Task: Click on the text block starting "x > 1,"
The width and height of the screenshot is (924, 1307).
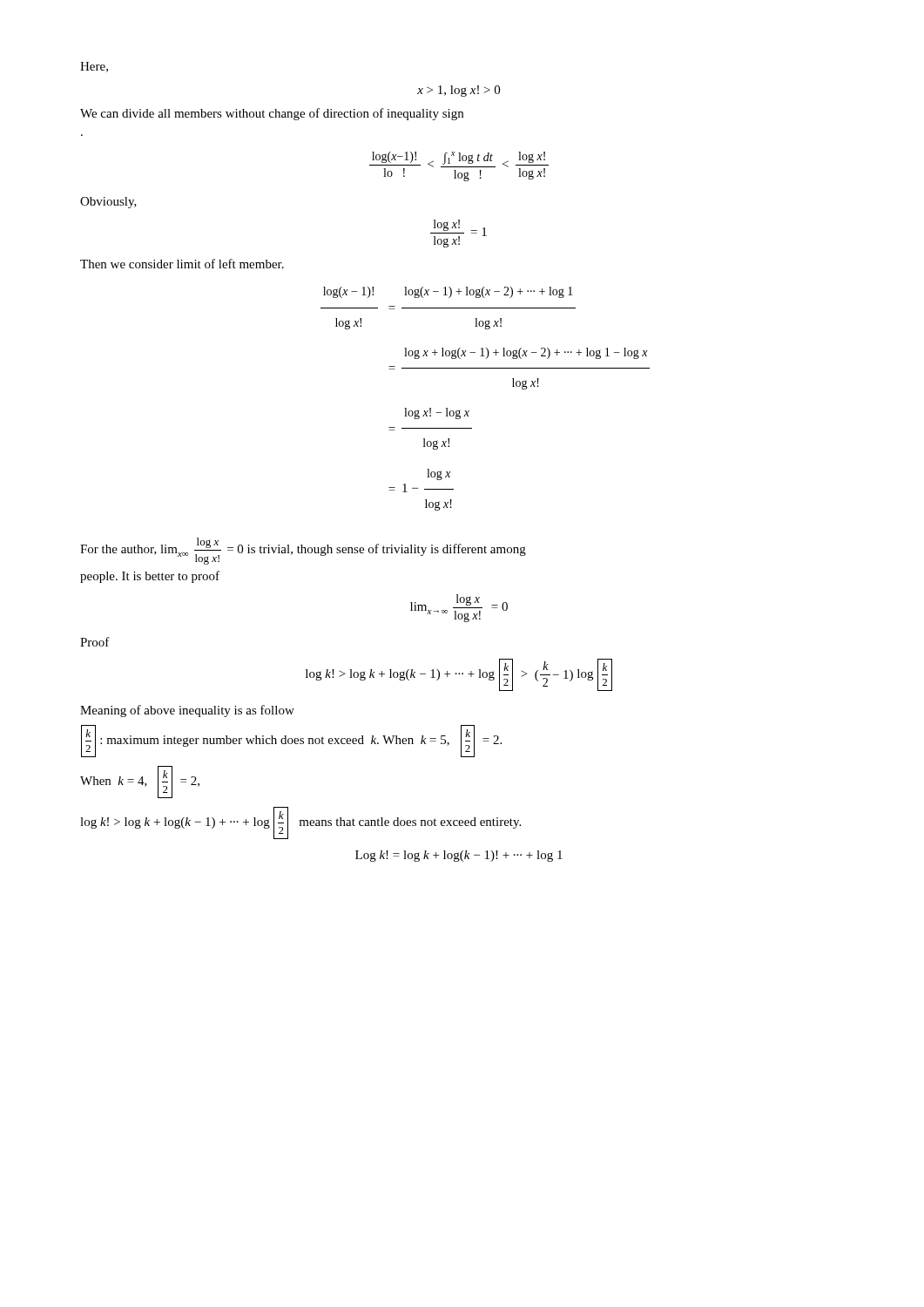Action: coord(459,90)
